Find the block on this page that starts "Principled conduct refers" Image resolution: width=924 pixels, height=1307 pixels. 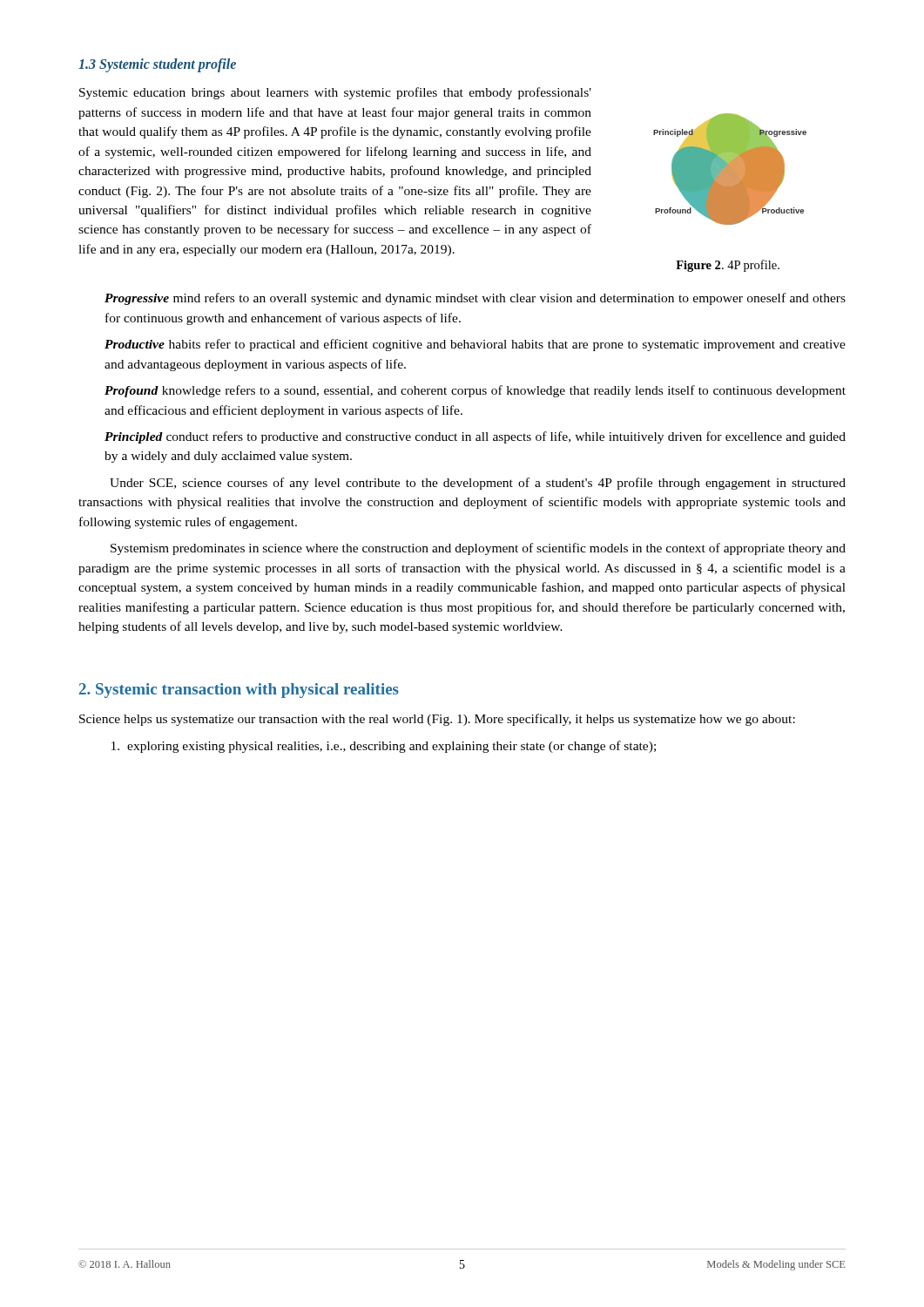(462, 447)
